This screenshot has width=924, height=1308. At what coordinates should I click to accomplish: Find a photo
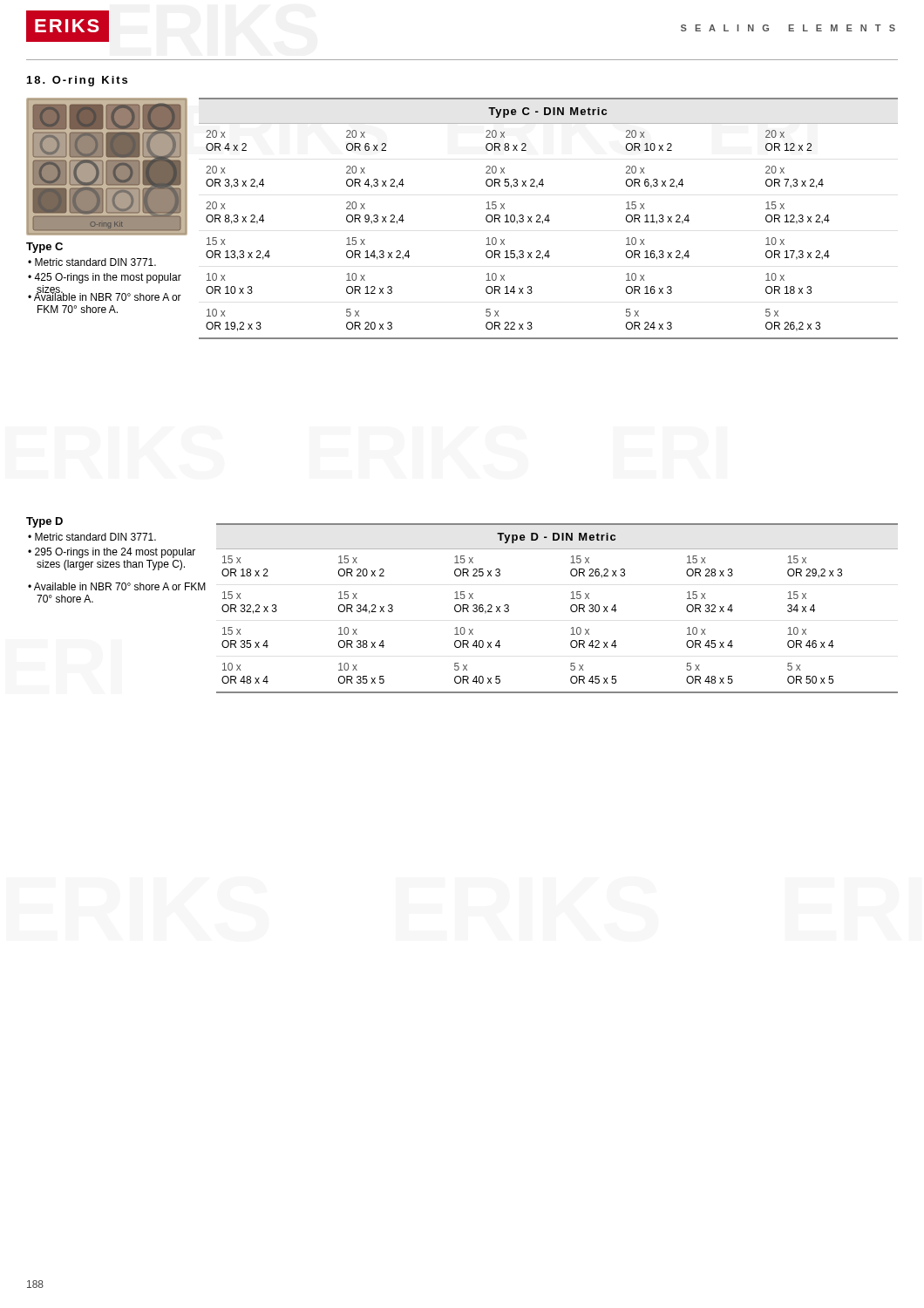click(x=107, y=167)
